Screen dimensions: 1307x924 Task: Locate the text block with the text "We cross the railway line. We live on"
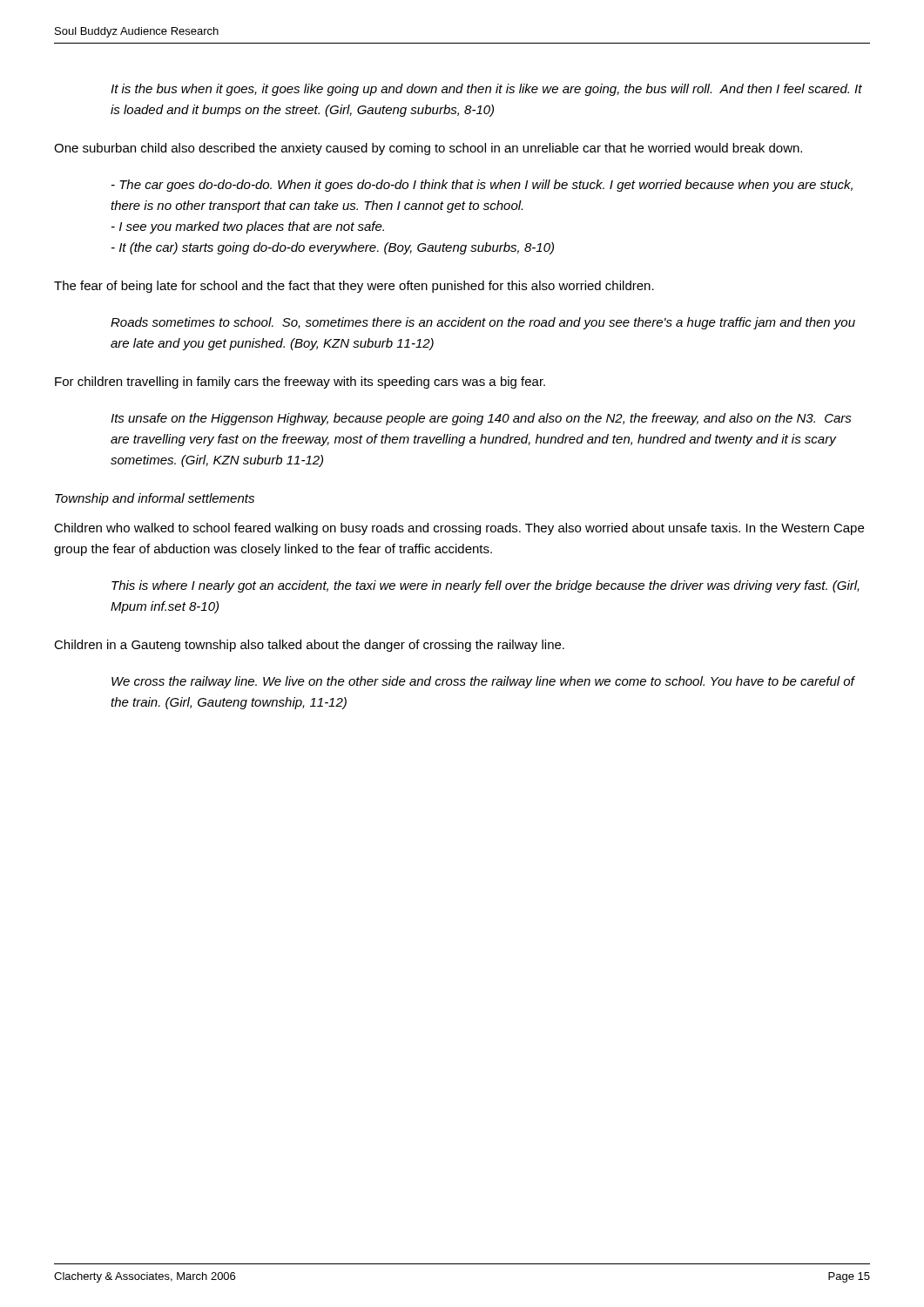482,691
